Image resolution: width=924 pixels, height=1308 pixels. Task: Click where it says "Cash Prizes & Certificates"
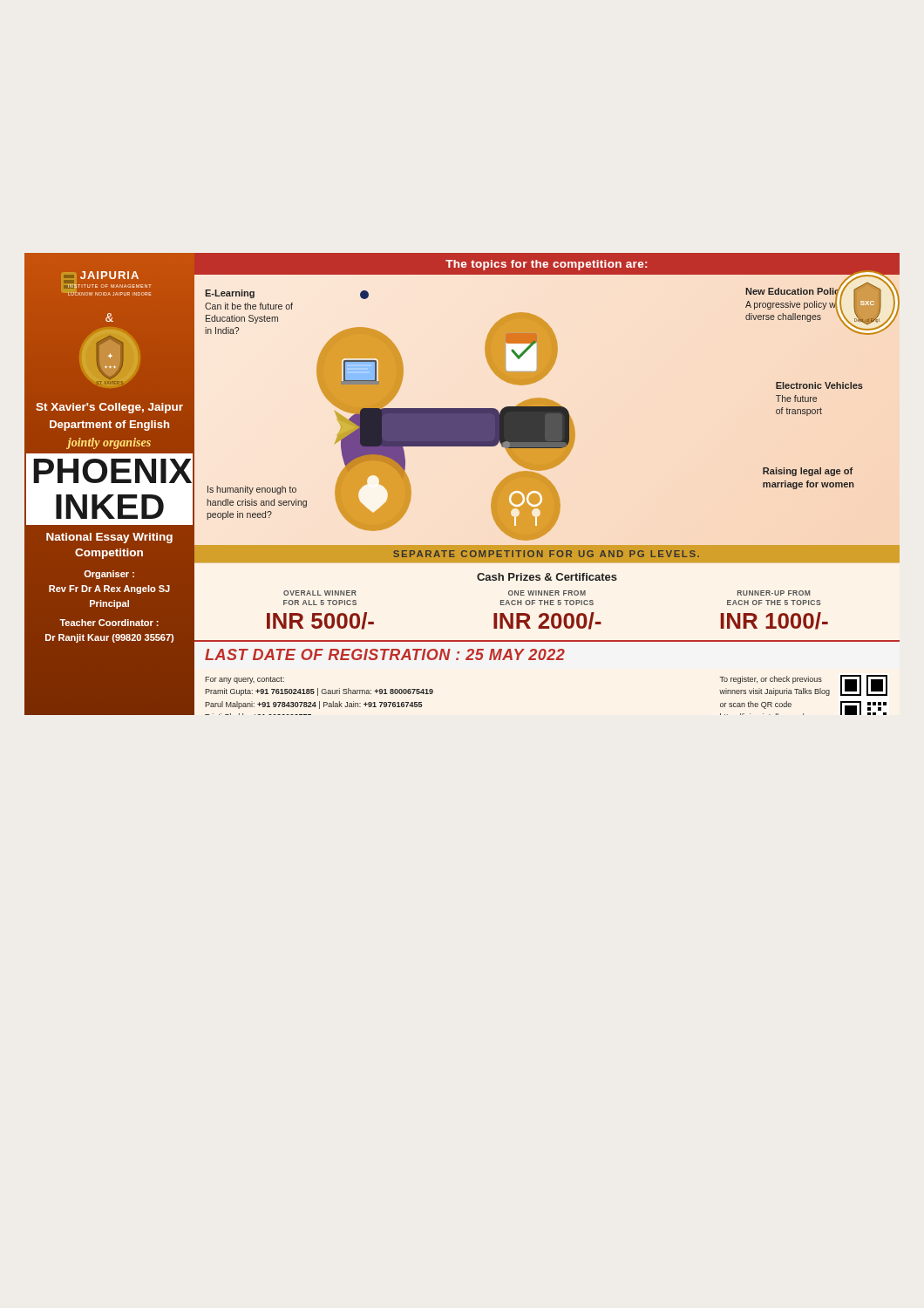click(547, 577)
